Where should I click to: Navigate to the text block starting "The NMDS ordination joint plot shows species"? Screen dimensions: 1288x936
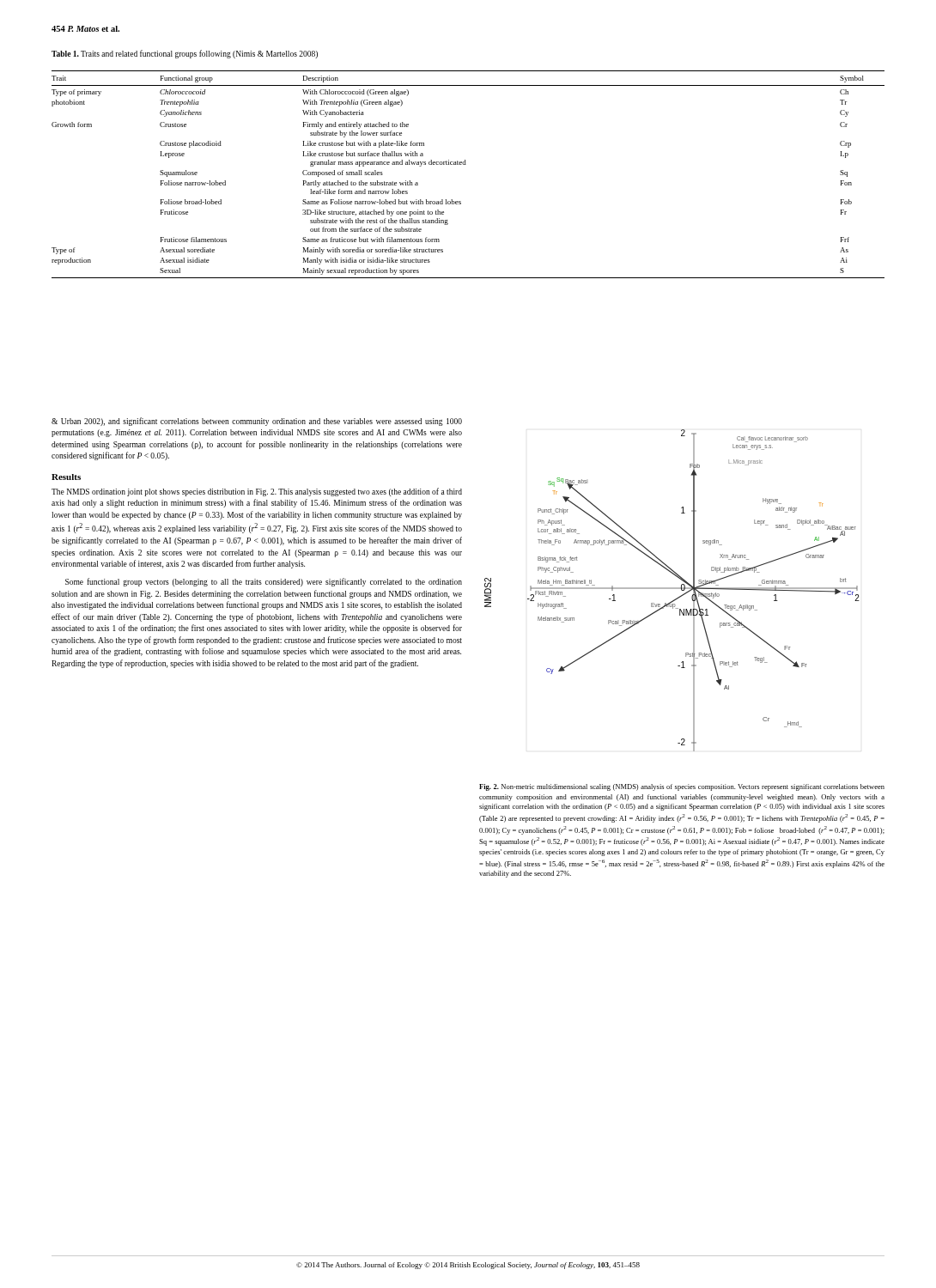[x=257, y=528]
